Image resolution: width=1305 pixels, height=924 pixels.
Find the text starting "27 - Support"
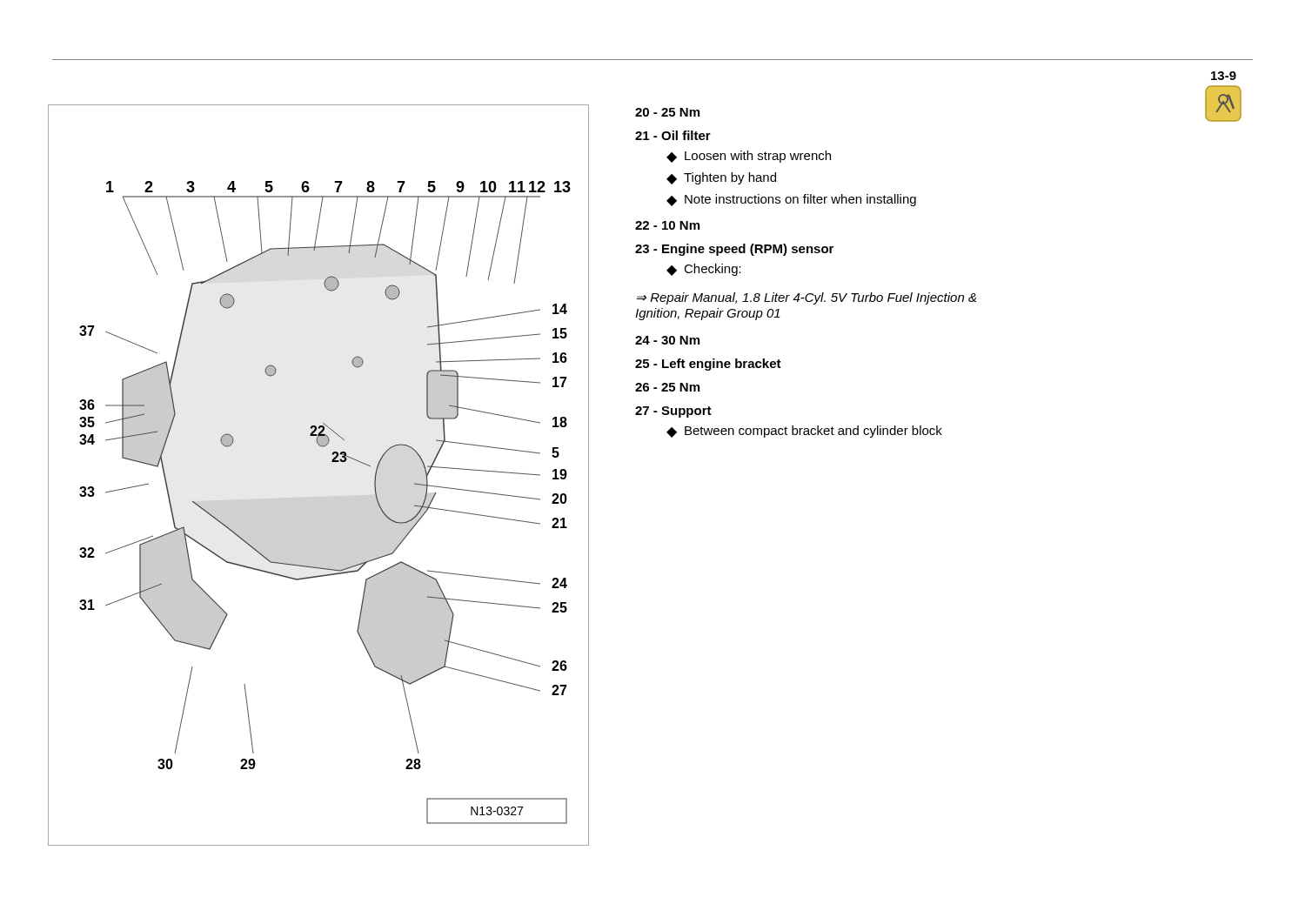pyautogui.click(x=673, y=410)
